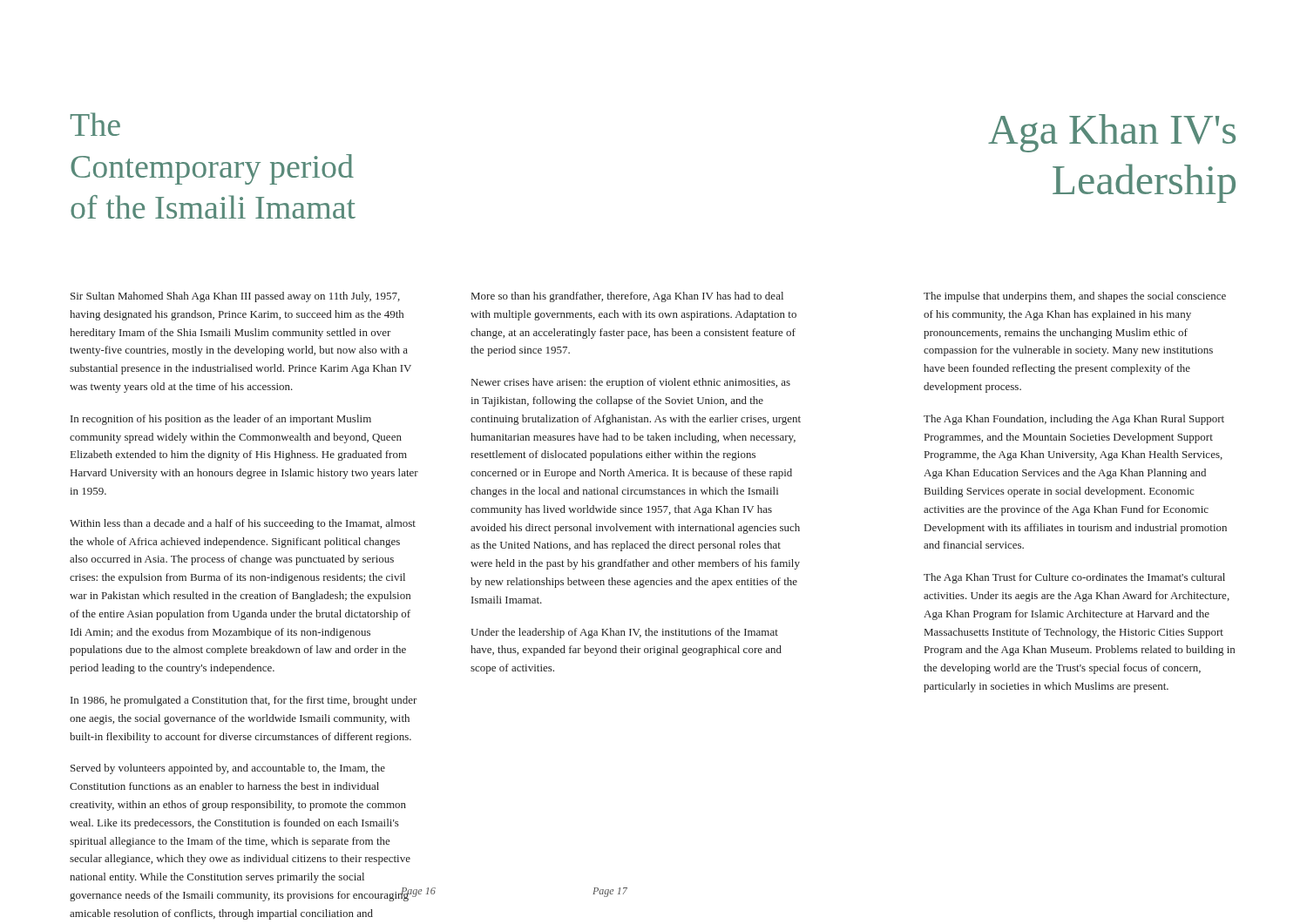
Task: Where is the passage that starts "The Aga Khan Foundation, including the Aga Khan"?
Action: click(1080, 482)
